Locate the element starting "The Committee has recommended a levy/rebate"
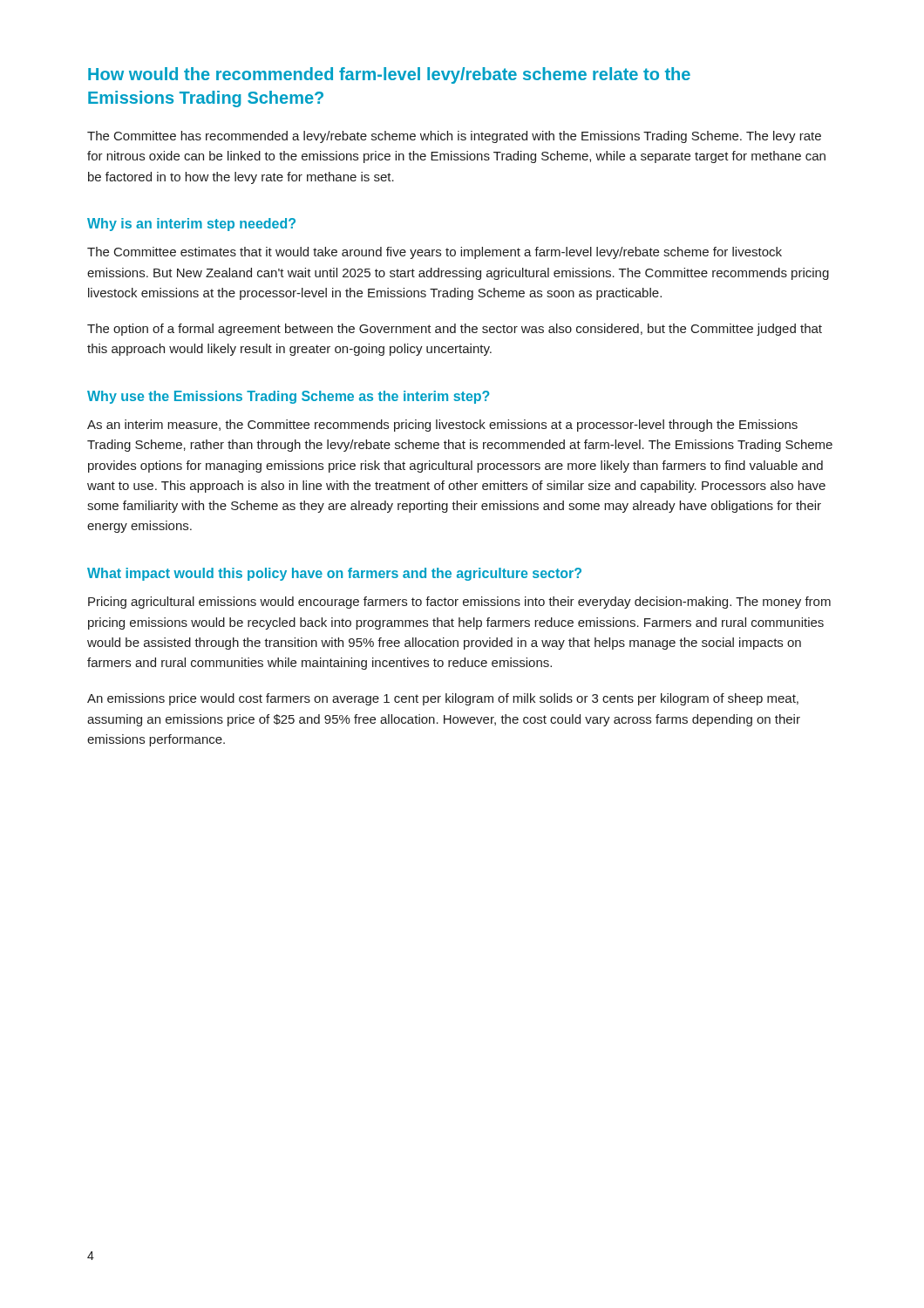 point(457,156)
